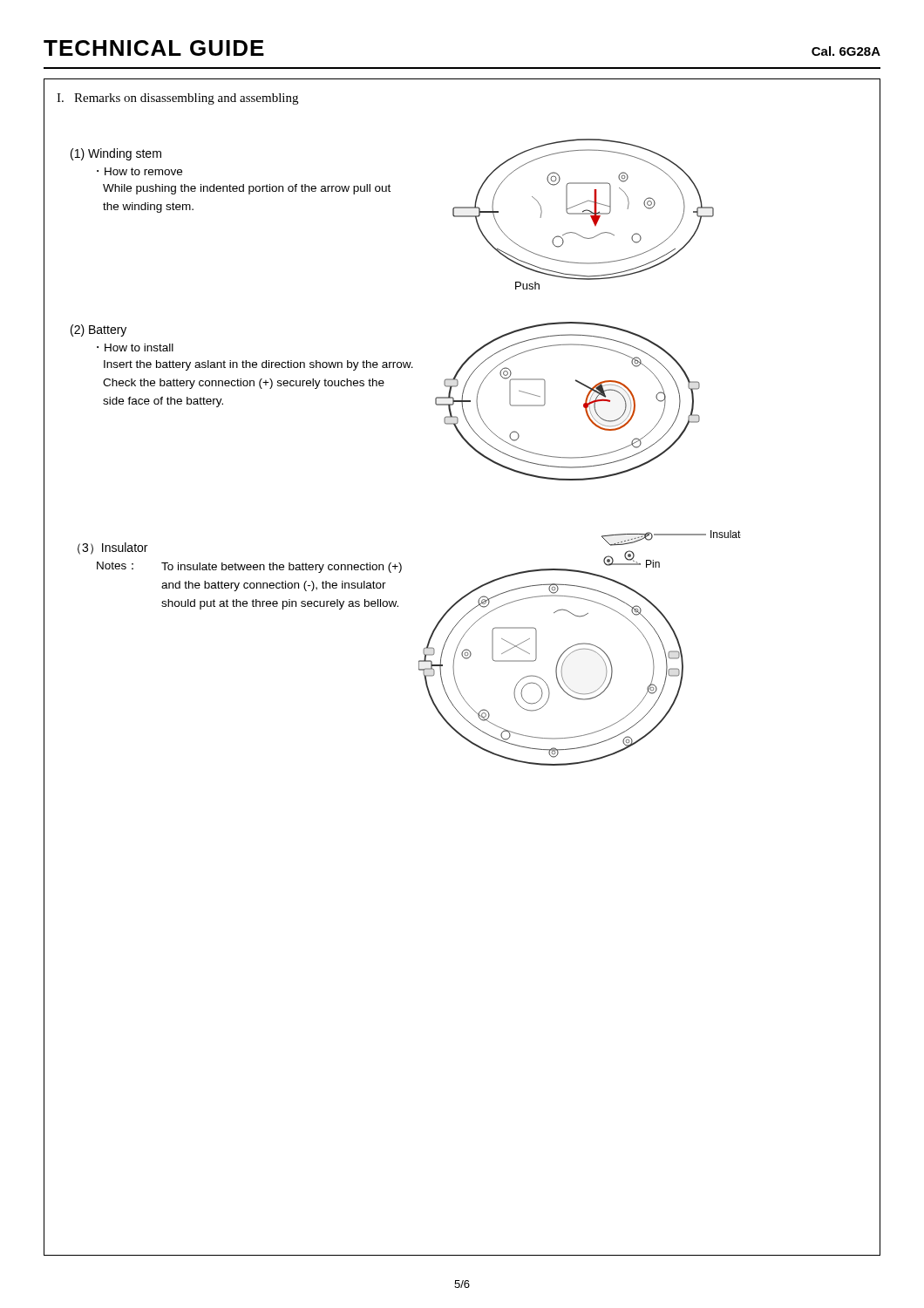Click where it says "TECHNICAL GUIDE"
This screenshot has width=924, height=1308.
(154, 48)
